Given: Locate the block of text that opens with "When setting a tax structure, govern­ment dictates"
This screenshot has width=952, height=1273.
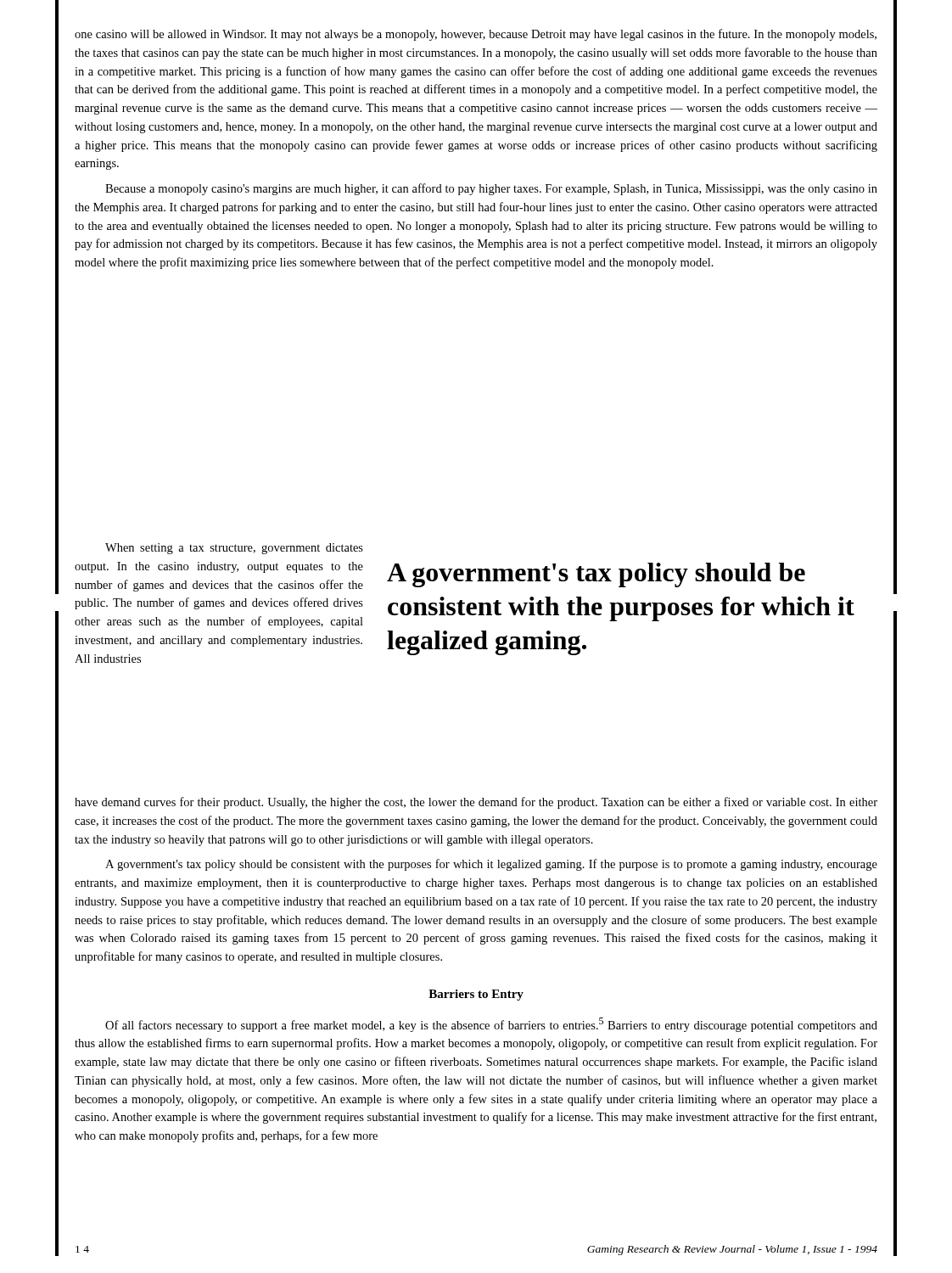Looking at the screenshot, I should tap(219, 603).
